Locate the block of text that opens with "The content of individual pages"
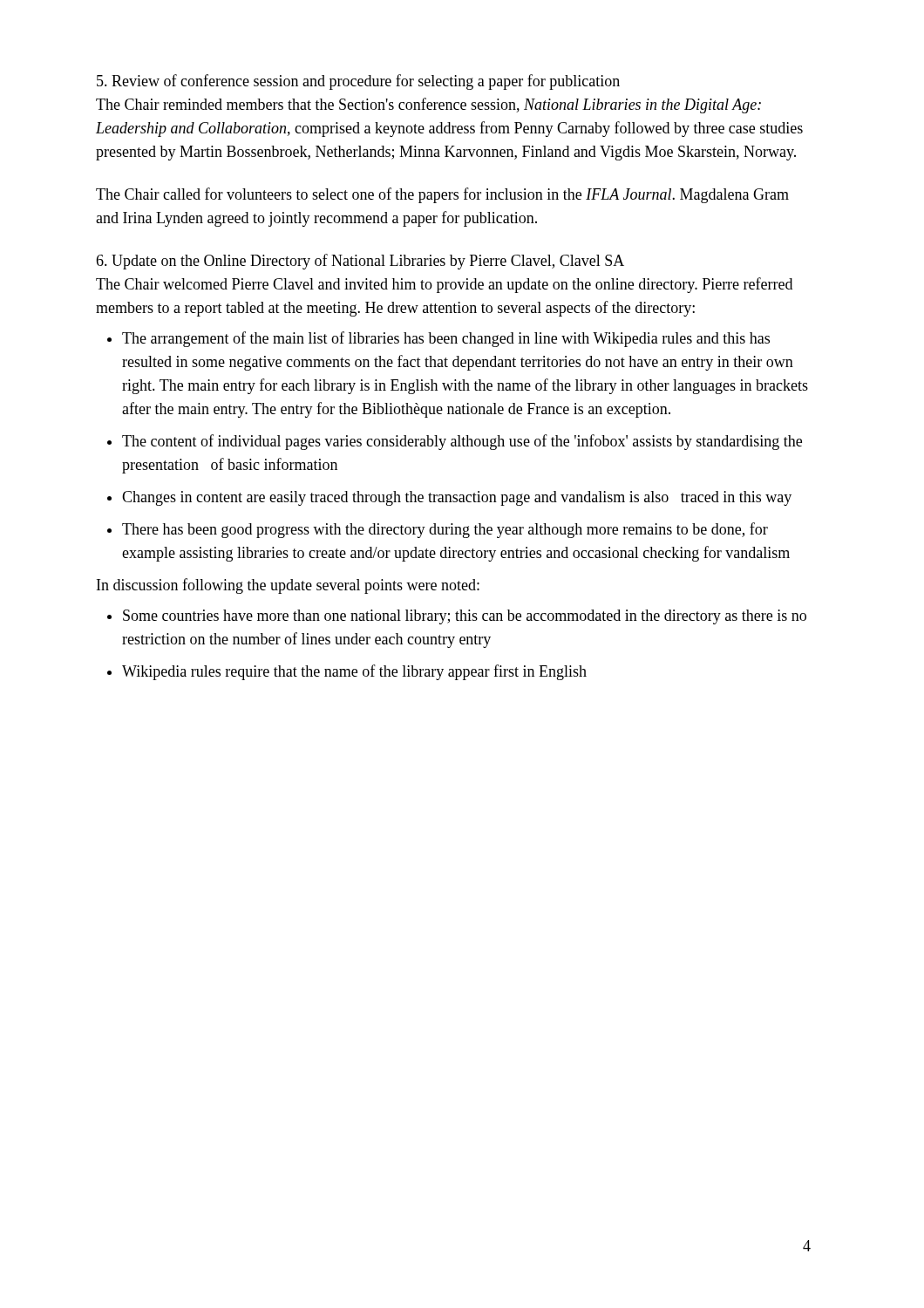This screenshot has height=1308, width=924. pos(466,453)
